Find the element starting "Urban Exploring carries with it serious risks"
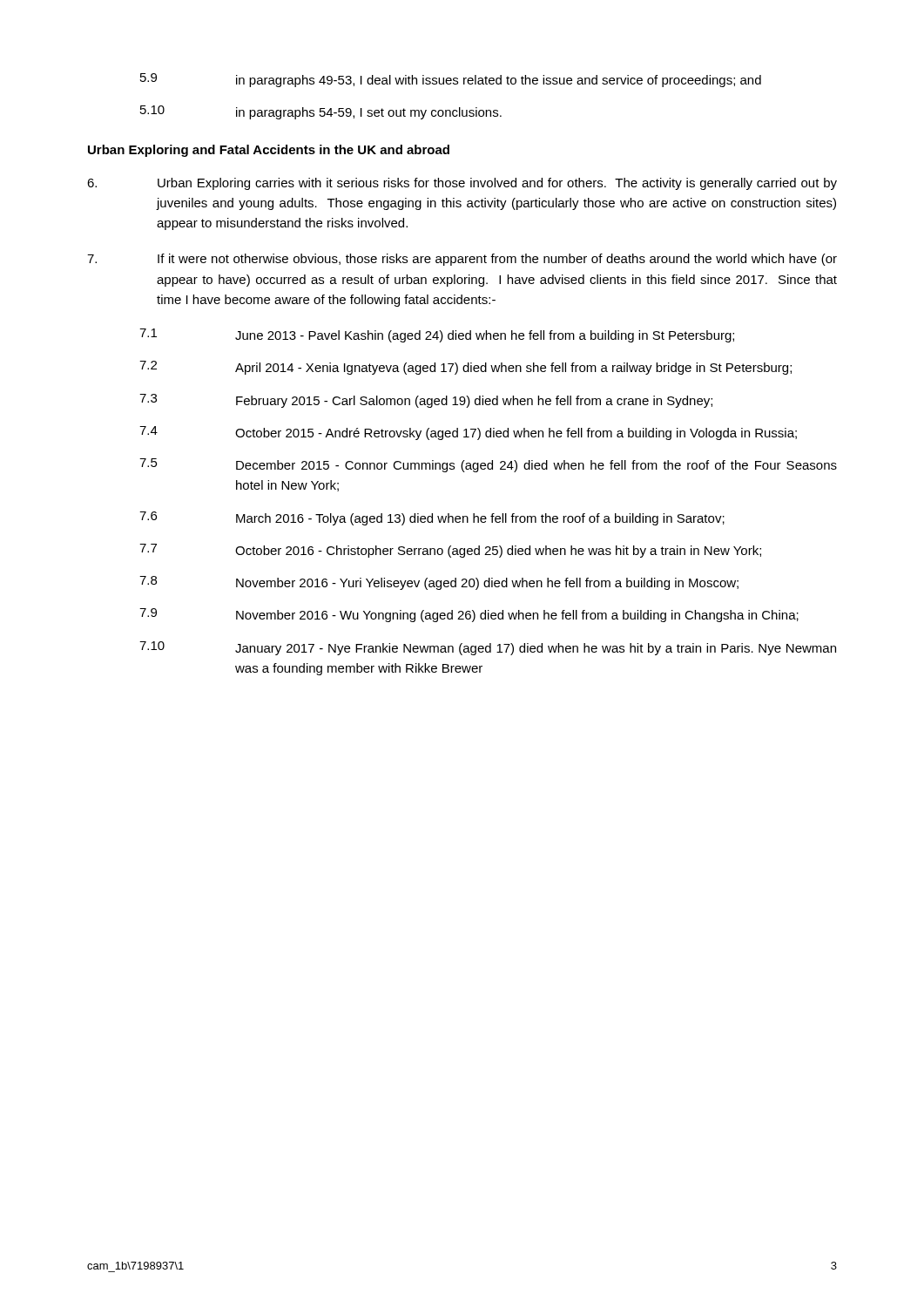The width and height of the screenshot is (924, 1307). [462, 203]
